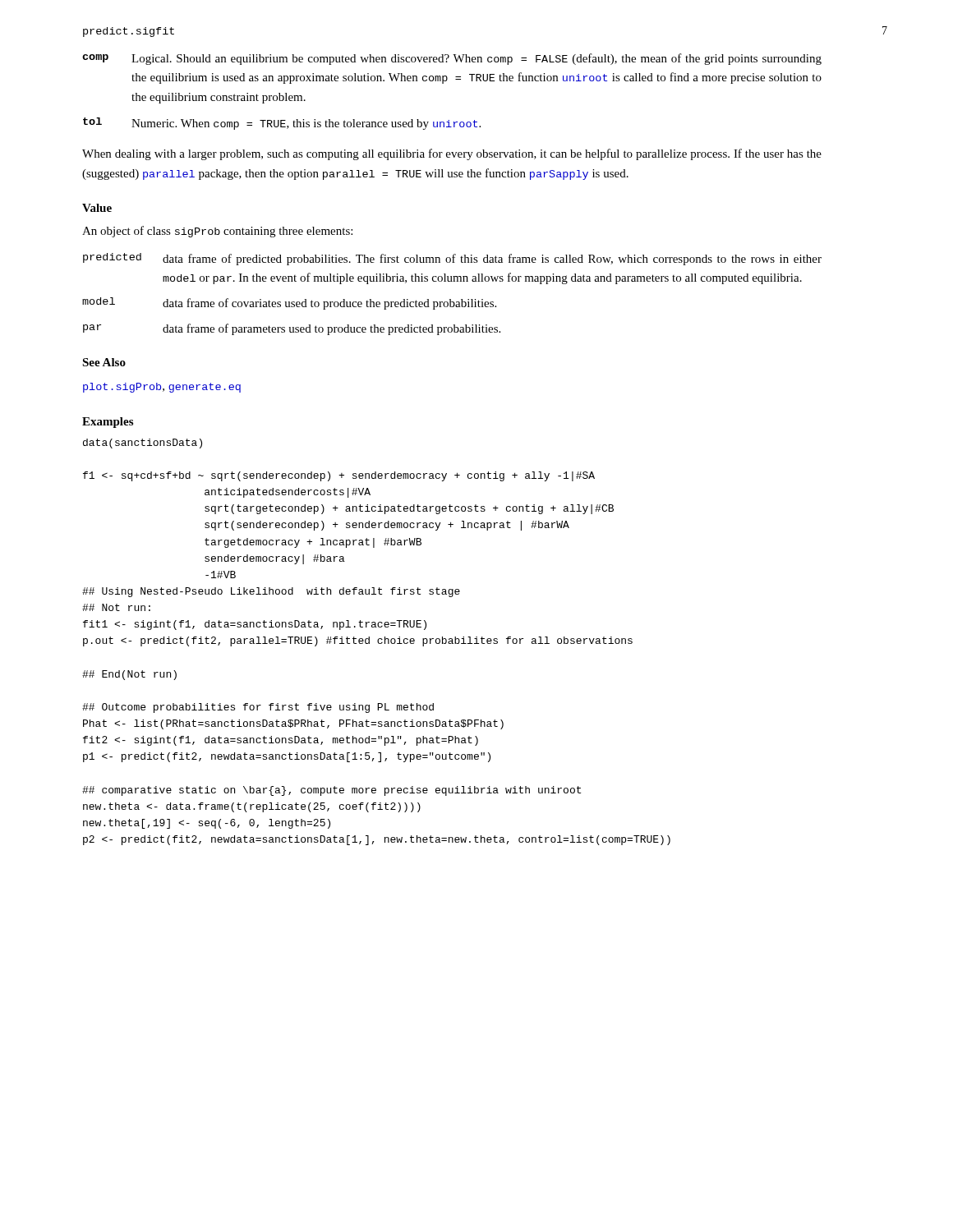
Task: Navigate to the block starting "comp Logical. Should an"
Action: (452, 78)
